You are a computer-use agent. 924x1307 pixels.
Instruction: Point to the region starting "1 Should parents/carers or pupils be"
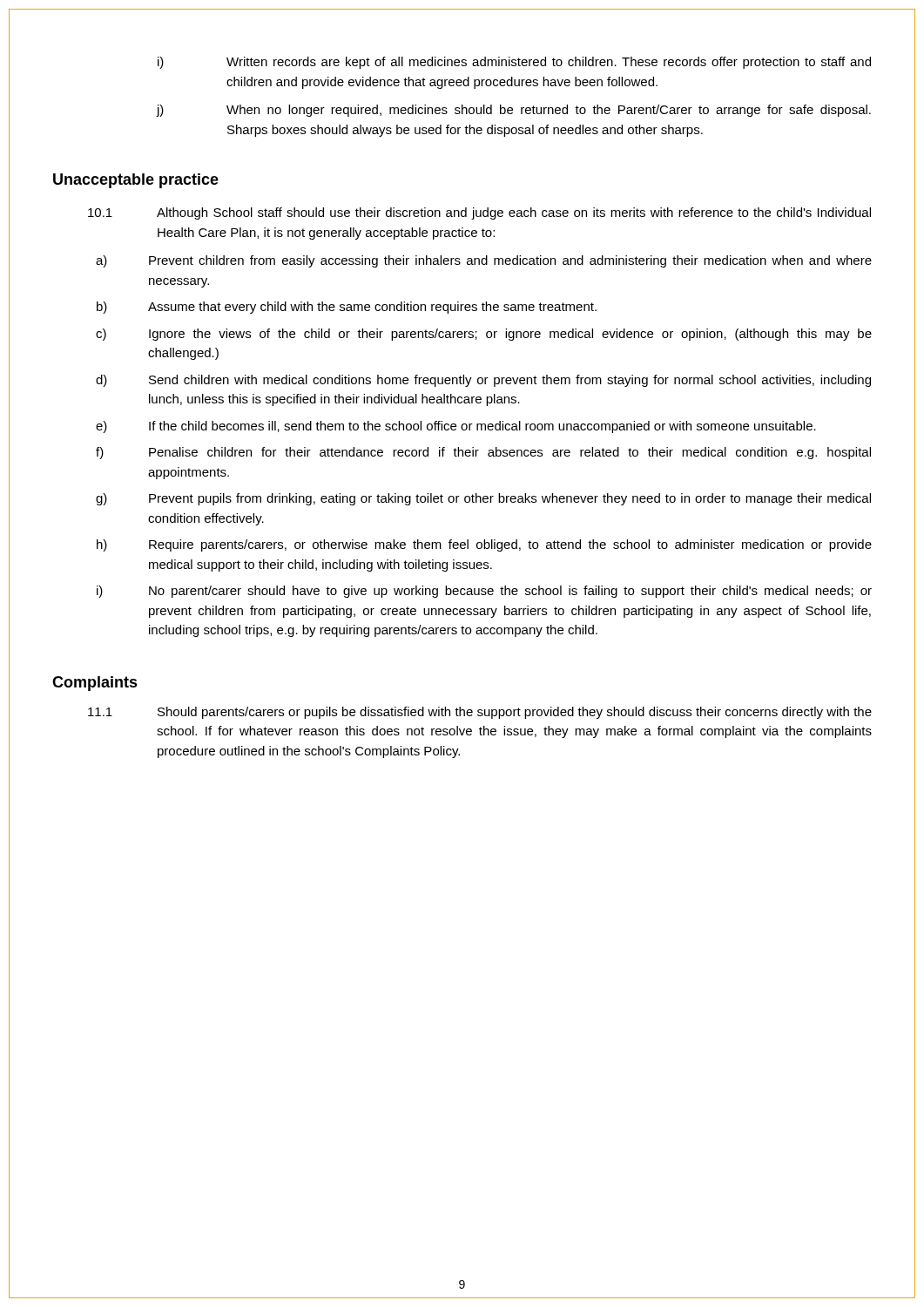click(x=462, y=731)
